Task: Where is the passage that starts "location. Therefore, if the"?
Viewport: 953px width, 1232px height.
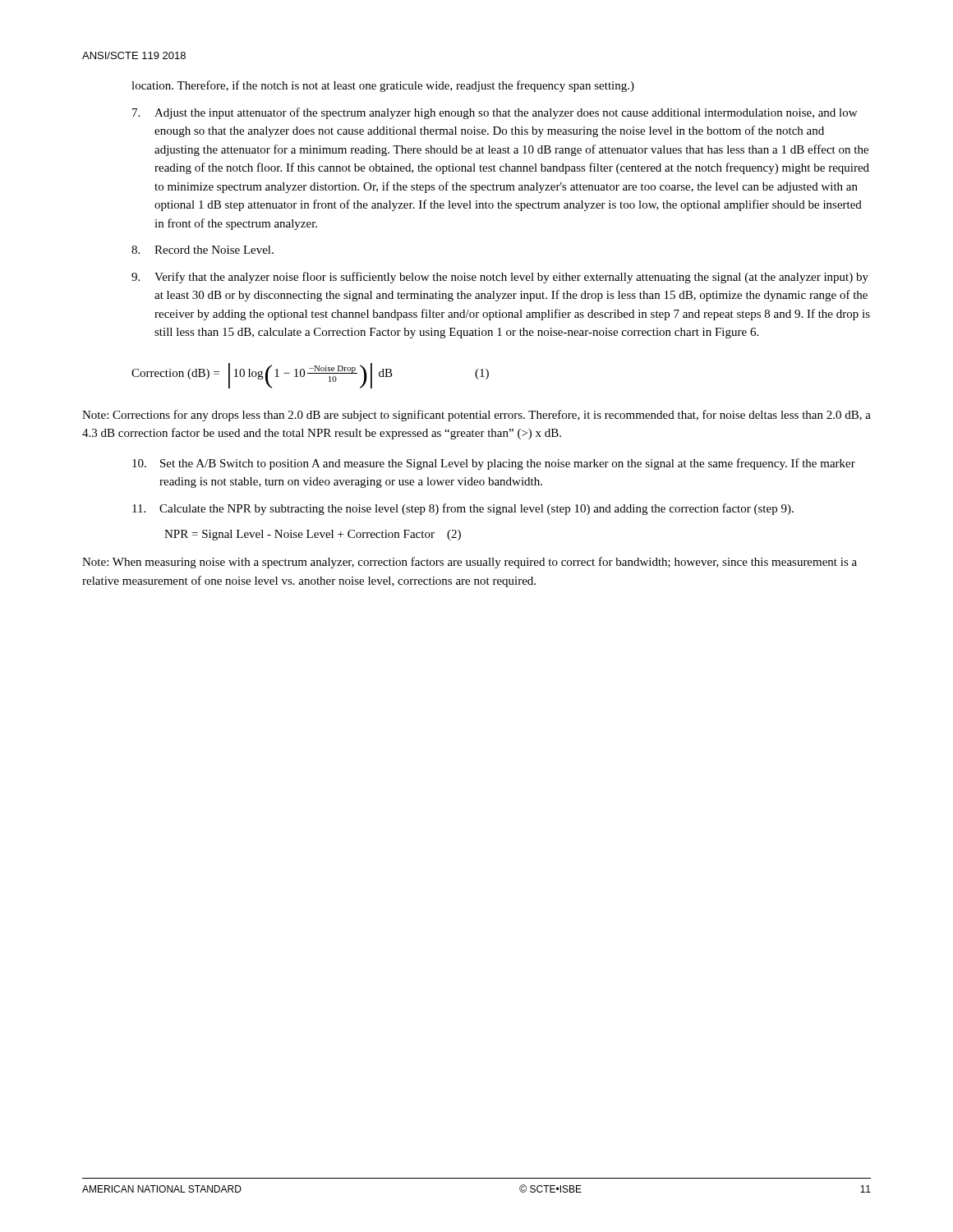Action: (383, 85)
